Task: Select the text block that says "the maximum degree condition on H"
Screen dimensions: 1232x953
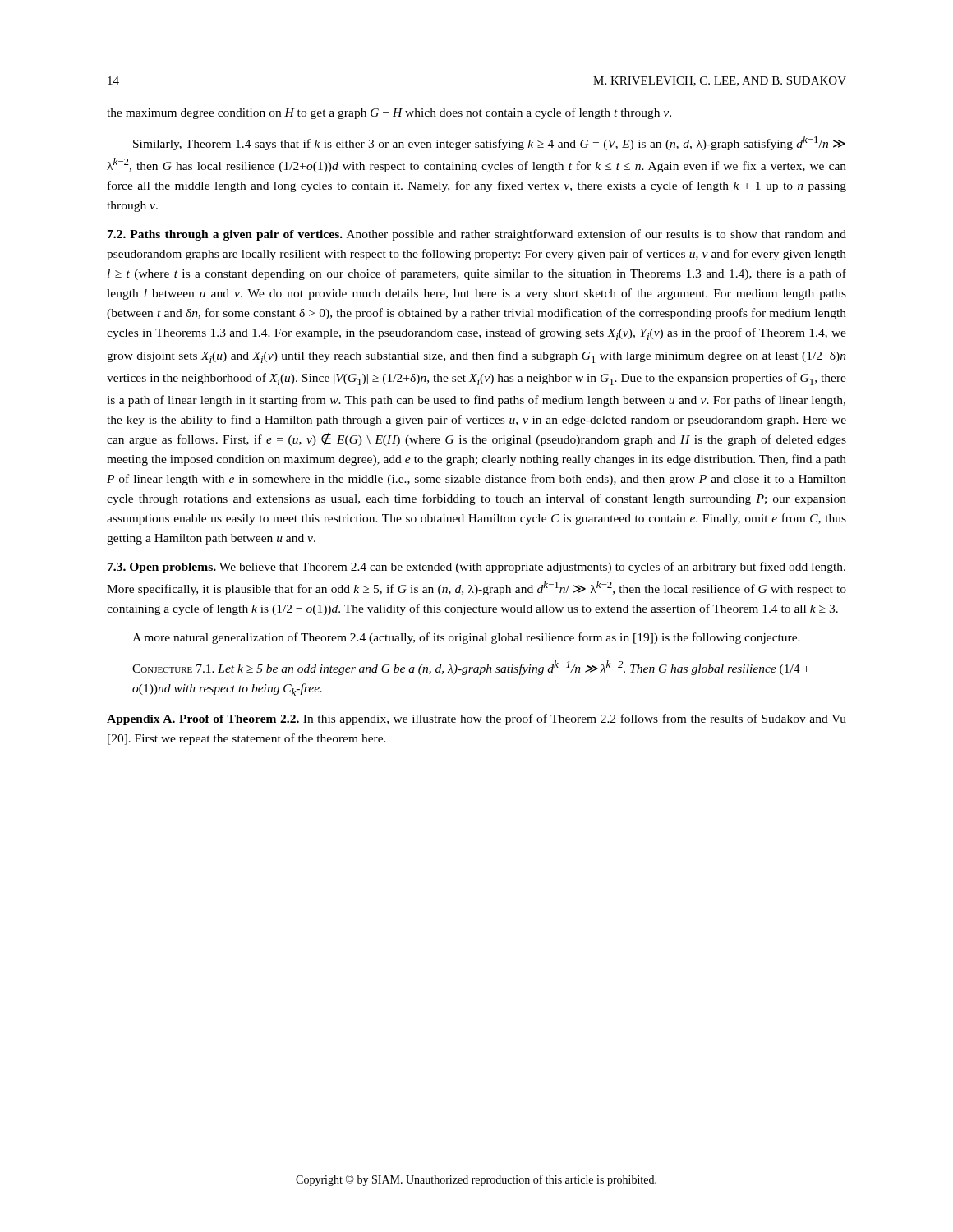Action: [476, 112]
